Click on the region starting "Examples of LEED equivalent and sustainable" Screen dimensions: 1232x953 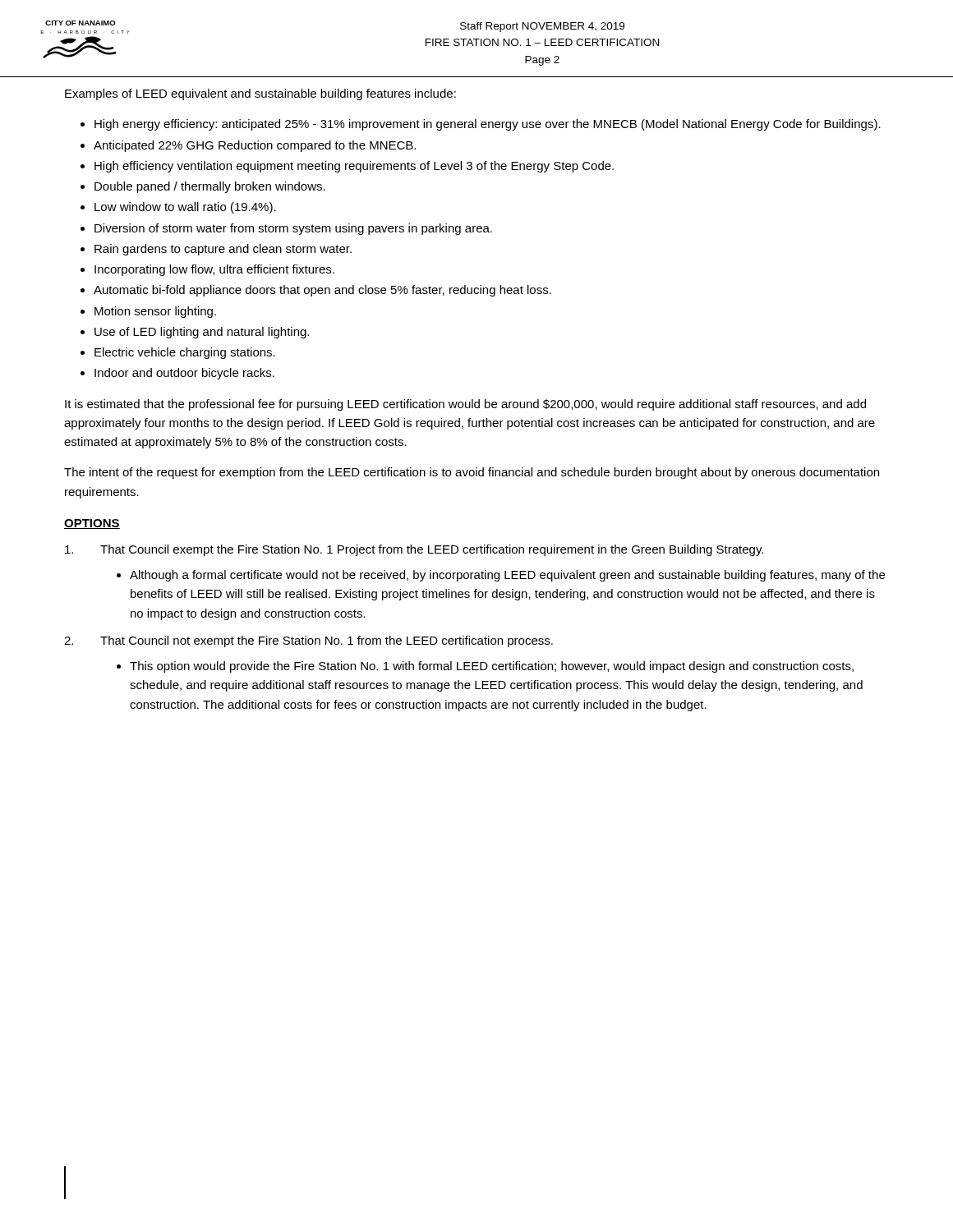260,93
